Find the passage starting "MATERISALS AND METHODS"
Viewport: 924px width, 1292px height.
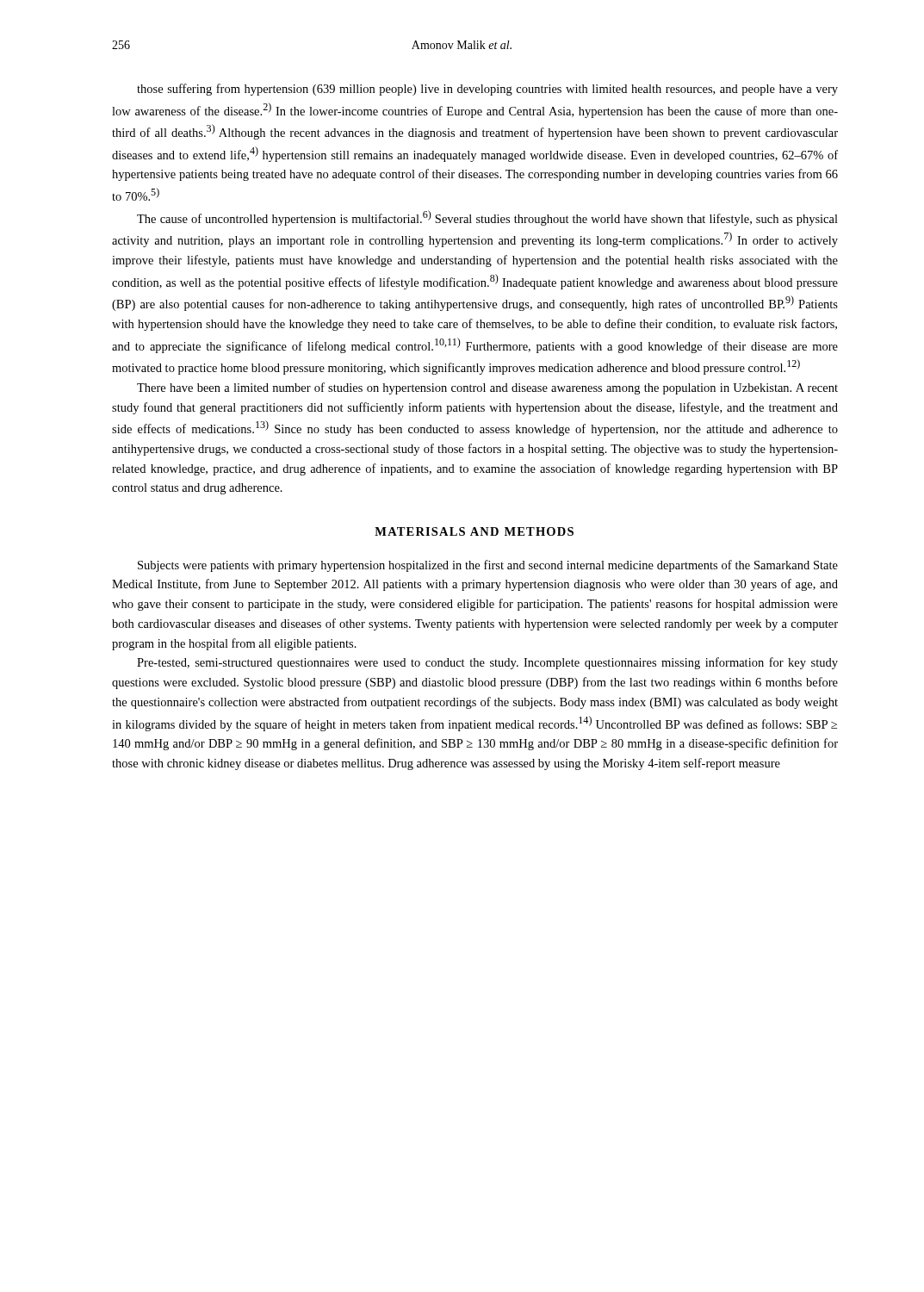point(475,532)
